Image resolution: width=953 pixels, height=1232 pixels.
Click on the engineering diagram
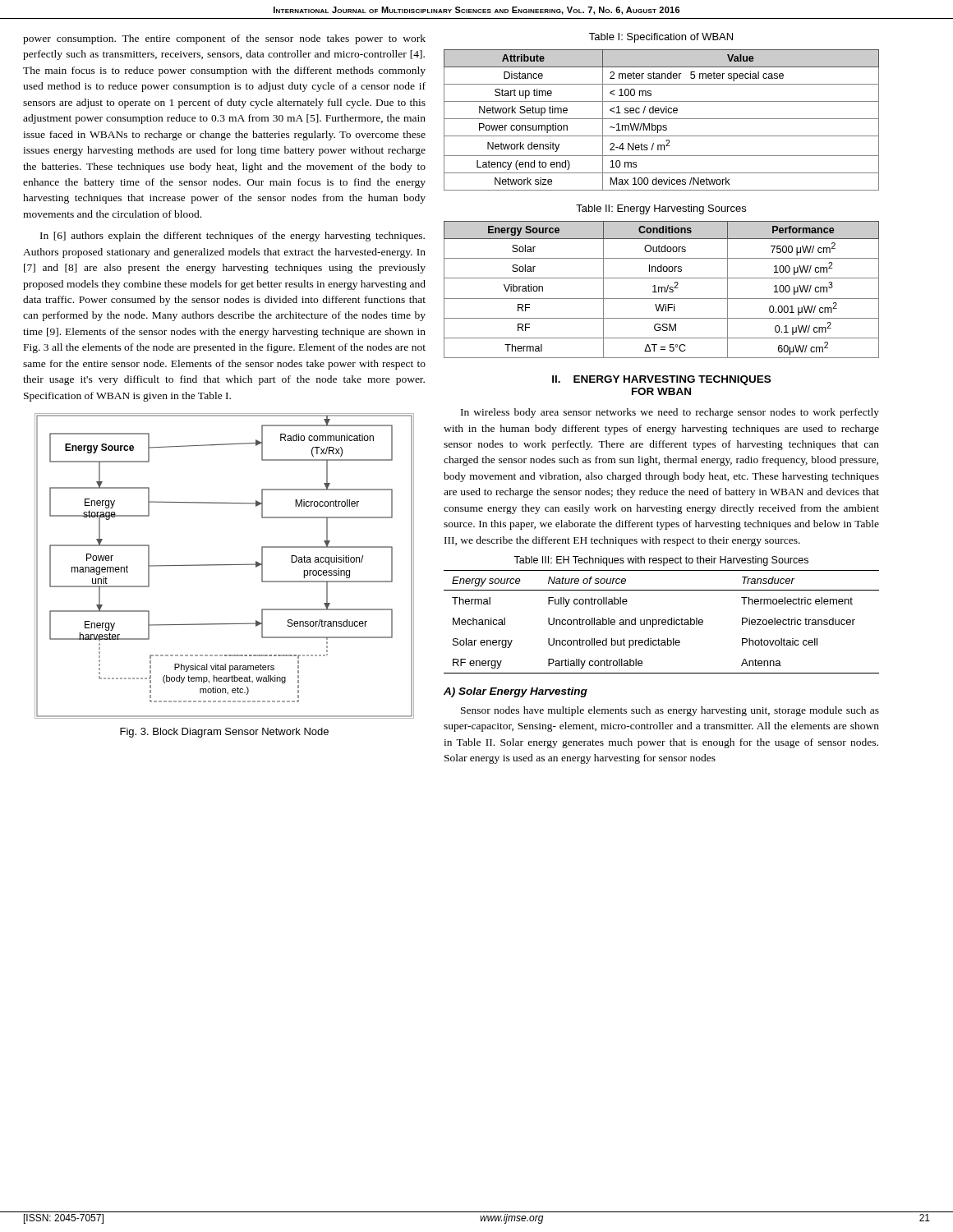224,568
